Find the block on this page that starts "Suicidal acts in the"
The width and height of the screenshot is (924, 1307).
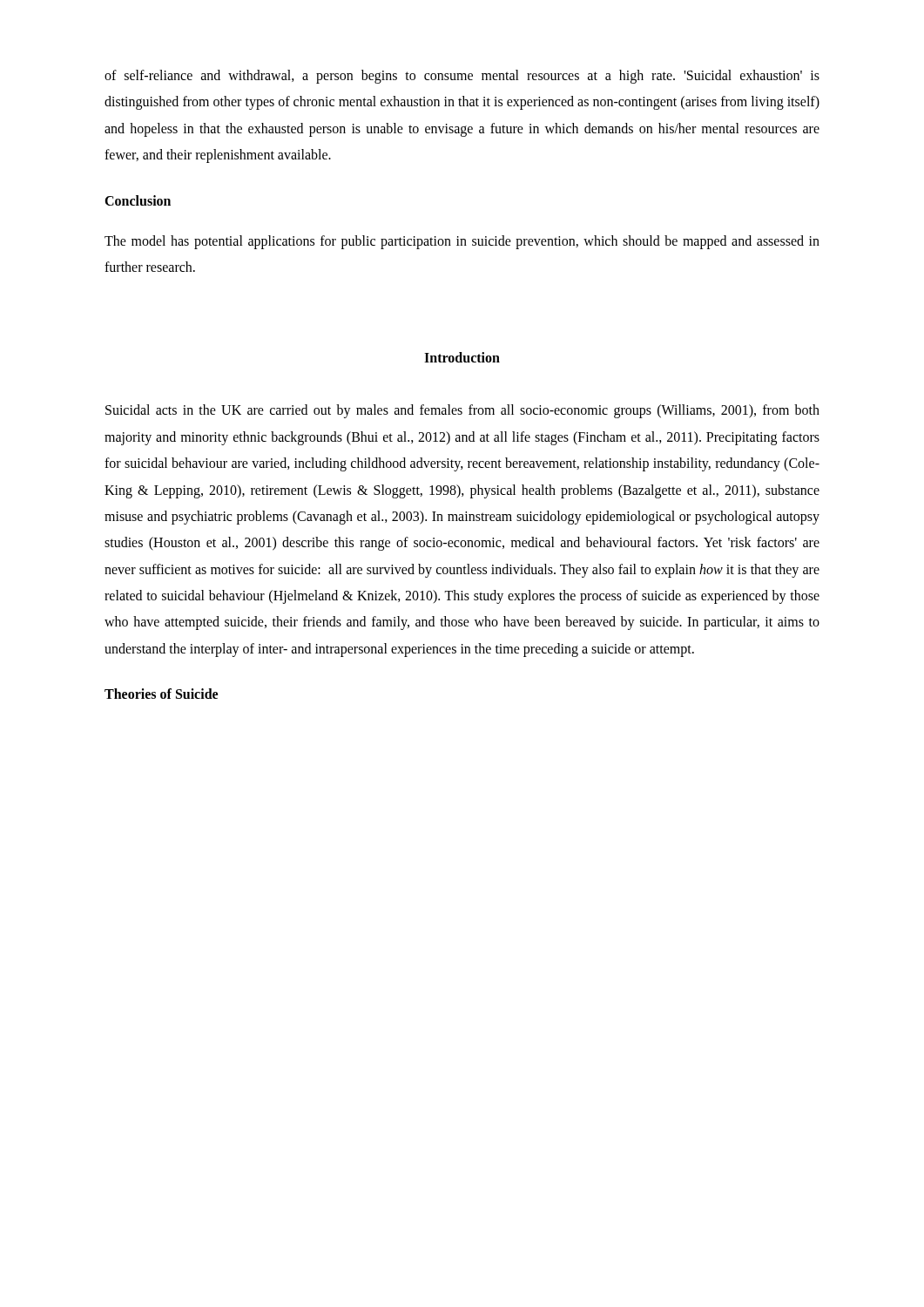[x=462, y=529]
